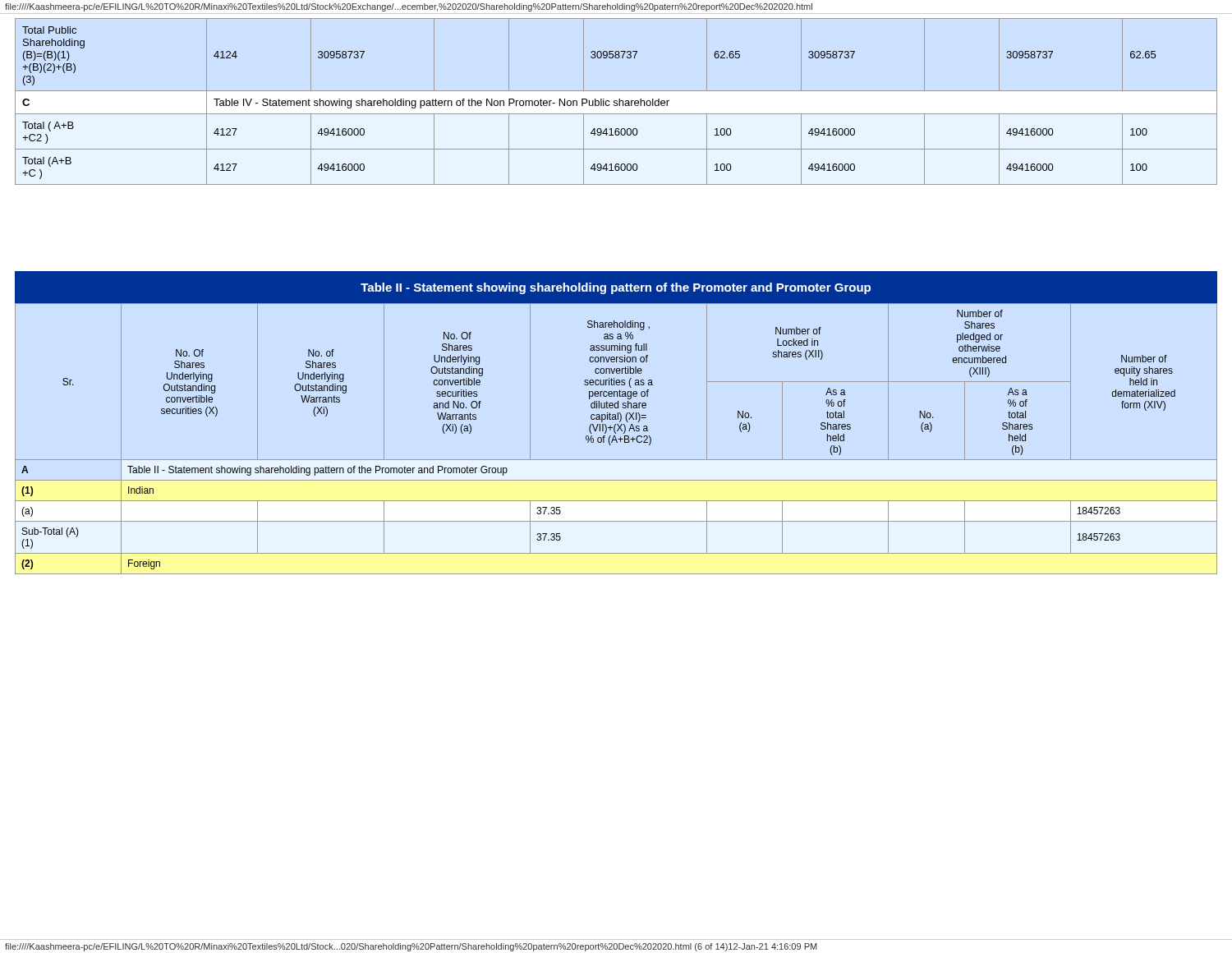Select the table that reads "Table II -"
The image size is (1232, 953).
[616, 439]
